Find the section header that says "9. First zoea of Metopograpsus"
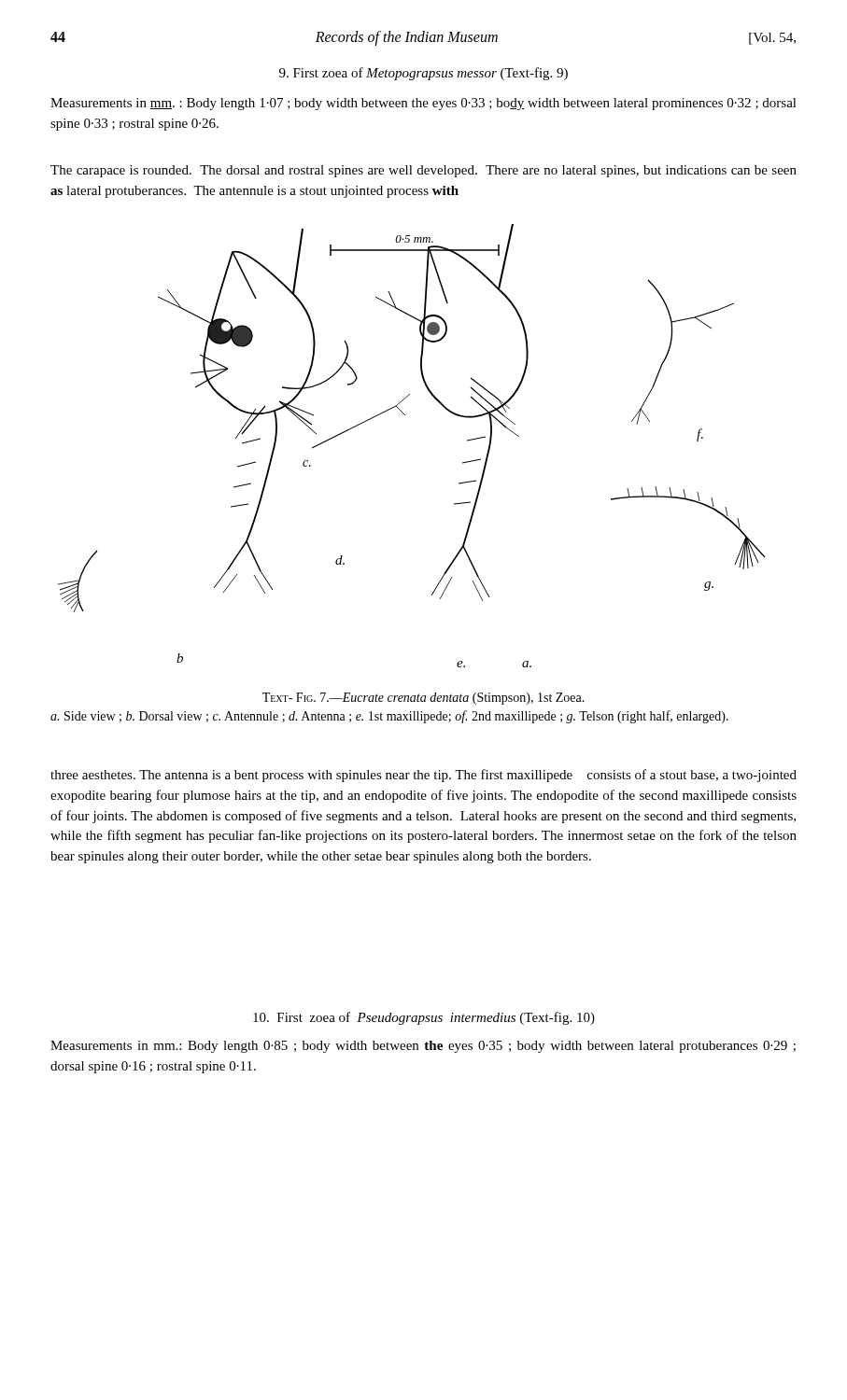 pos(424,73)
